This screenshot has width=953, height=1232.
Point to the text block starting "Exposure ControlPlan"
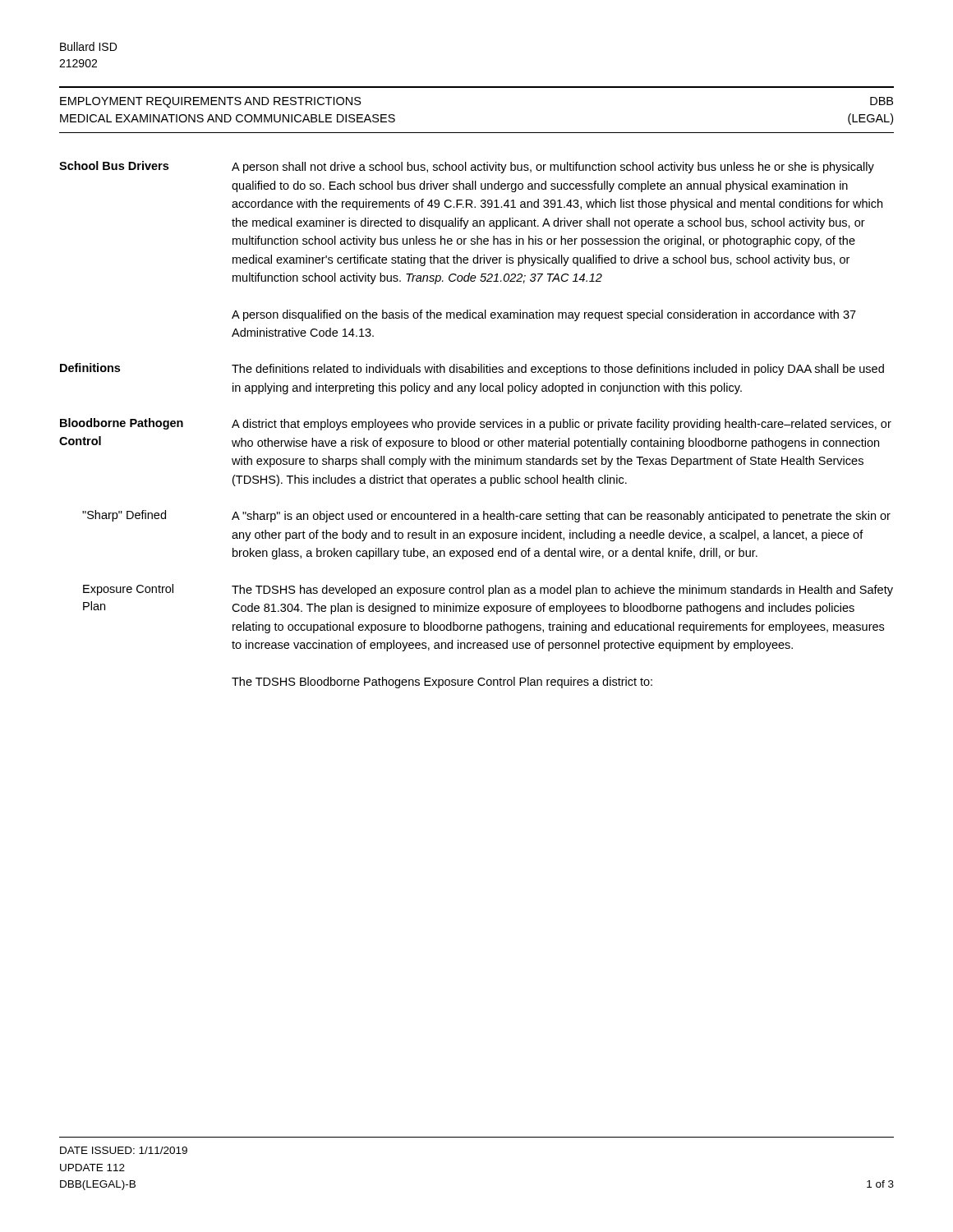point(128,598)
